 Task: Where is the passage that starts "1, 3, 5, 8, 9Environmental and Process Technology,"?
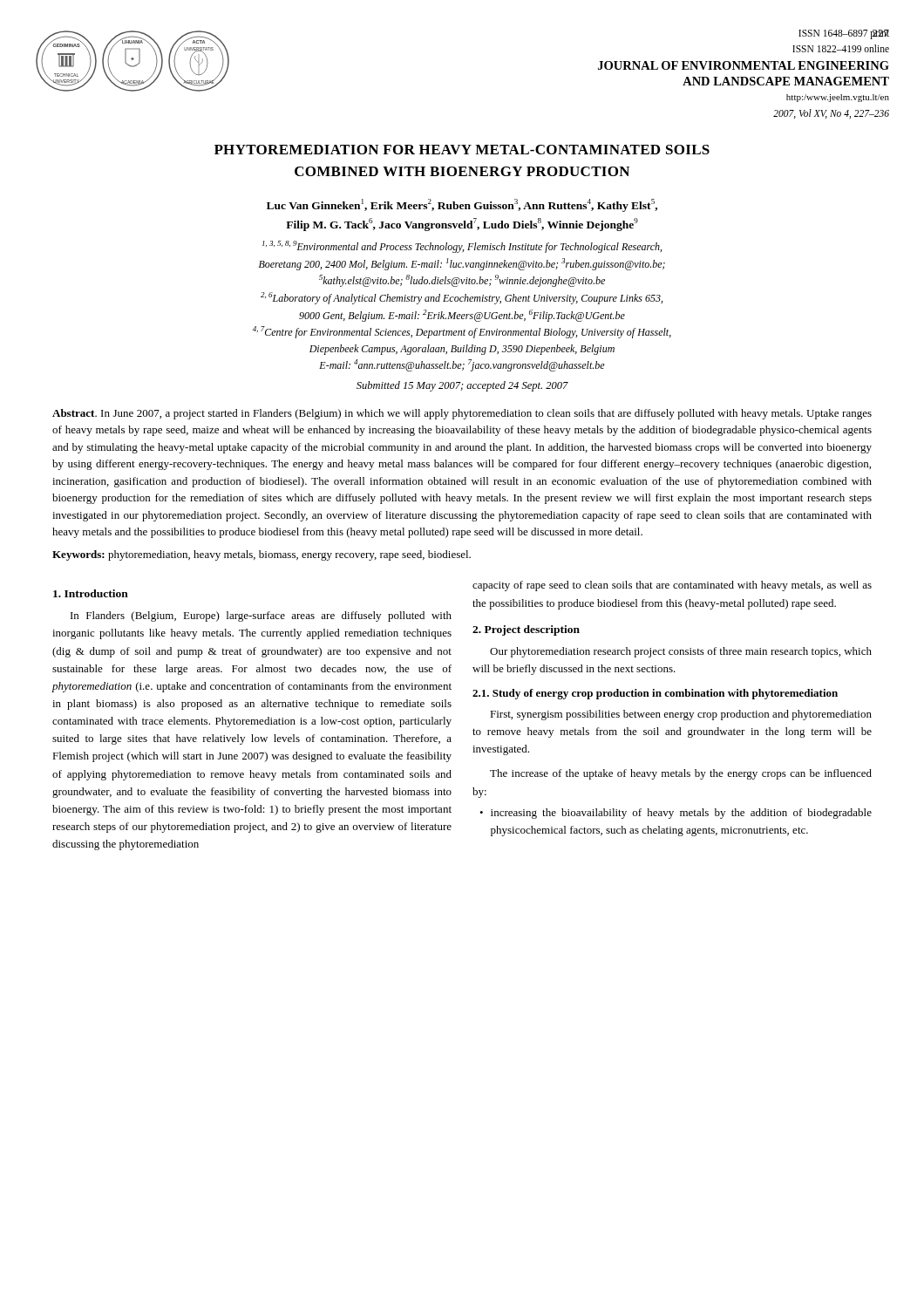point(462,305)
